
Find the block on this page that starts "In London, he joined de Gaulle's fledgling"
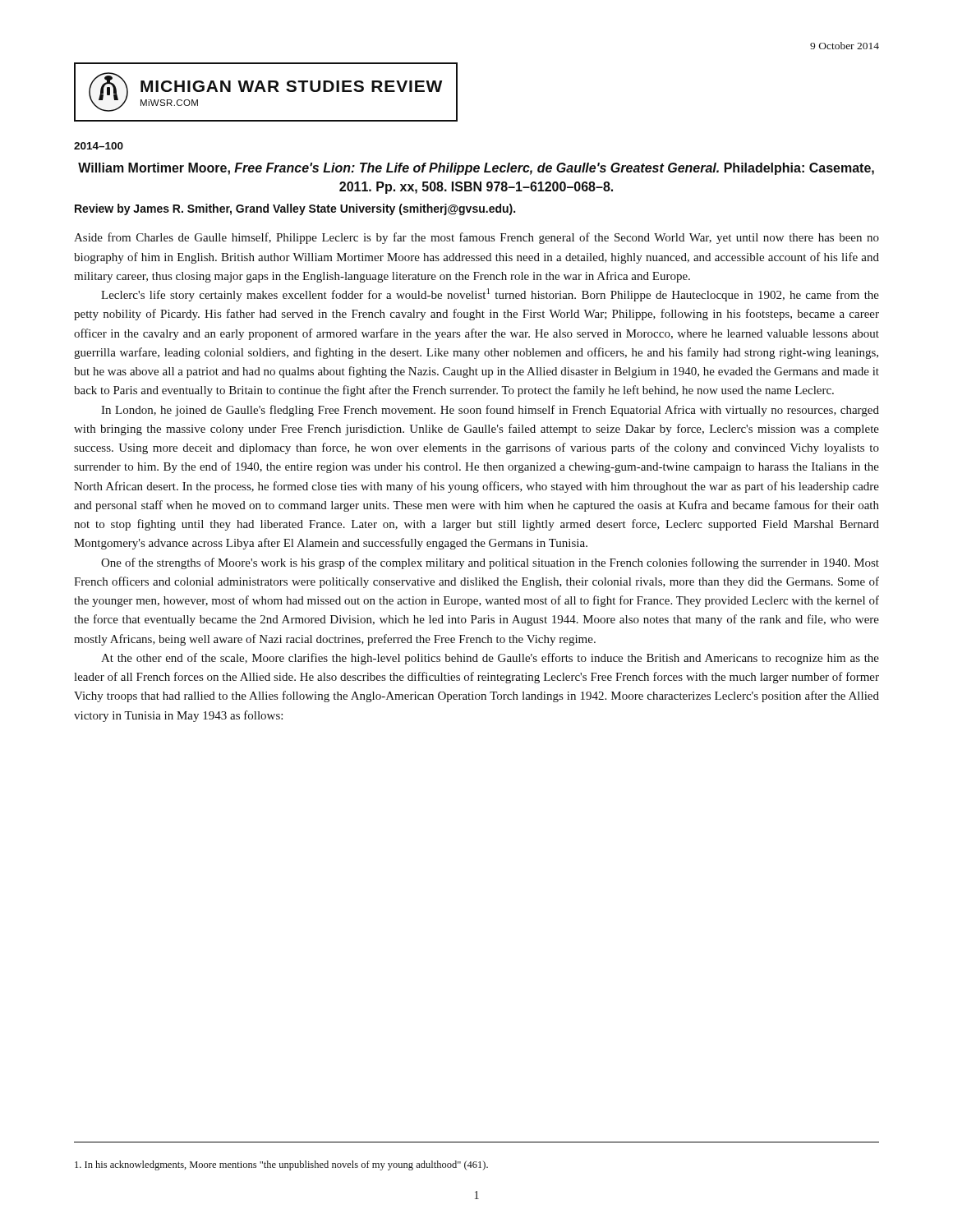pyautogui.click(x=476, y=477)
